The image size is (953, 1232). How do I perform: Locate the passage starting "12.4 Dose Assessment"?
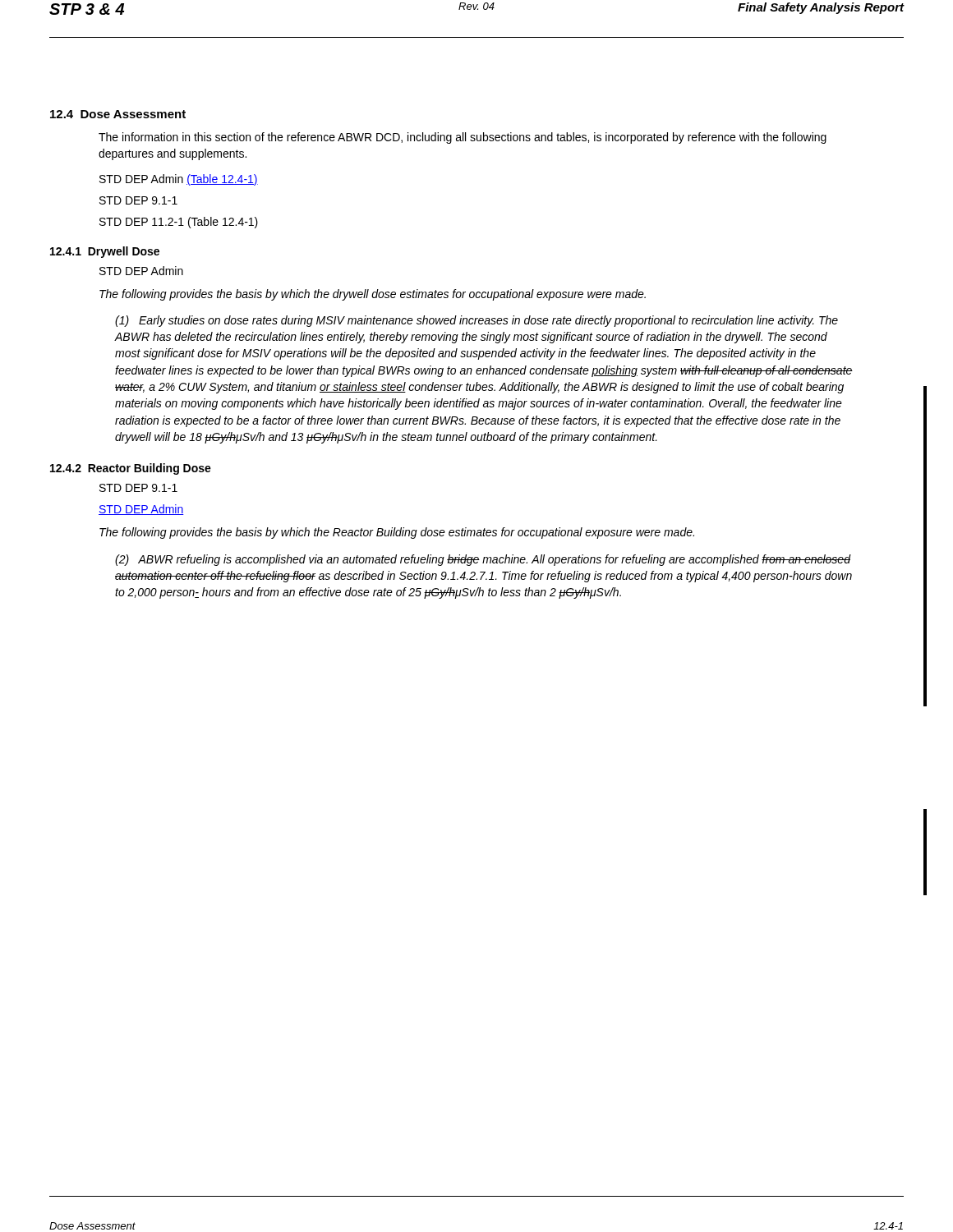(118, 114)
